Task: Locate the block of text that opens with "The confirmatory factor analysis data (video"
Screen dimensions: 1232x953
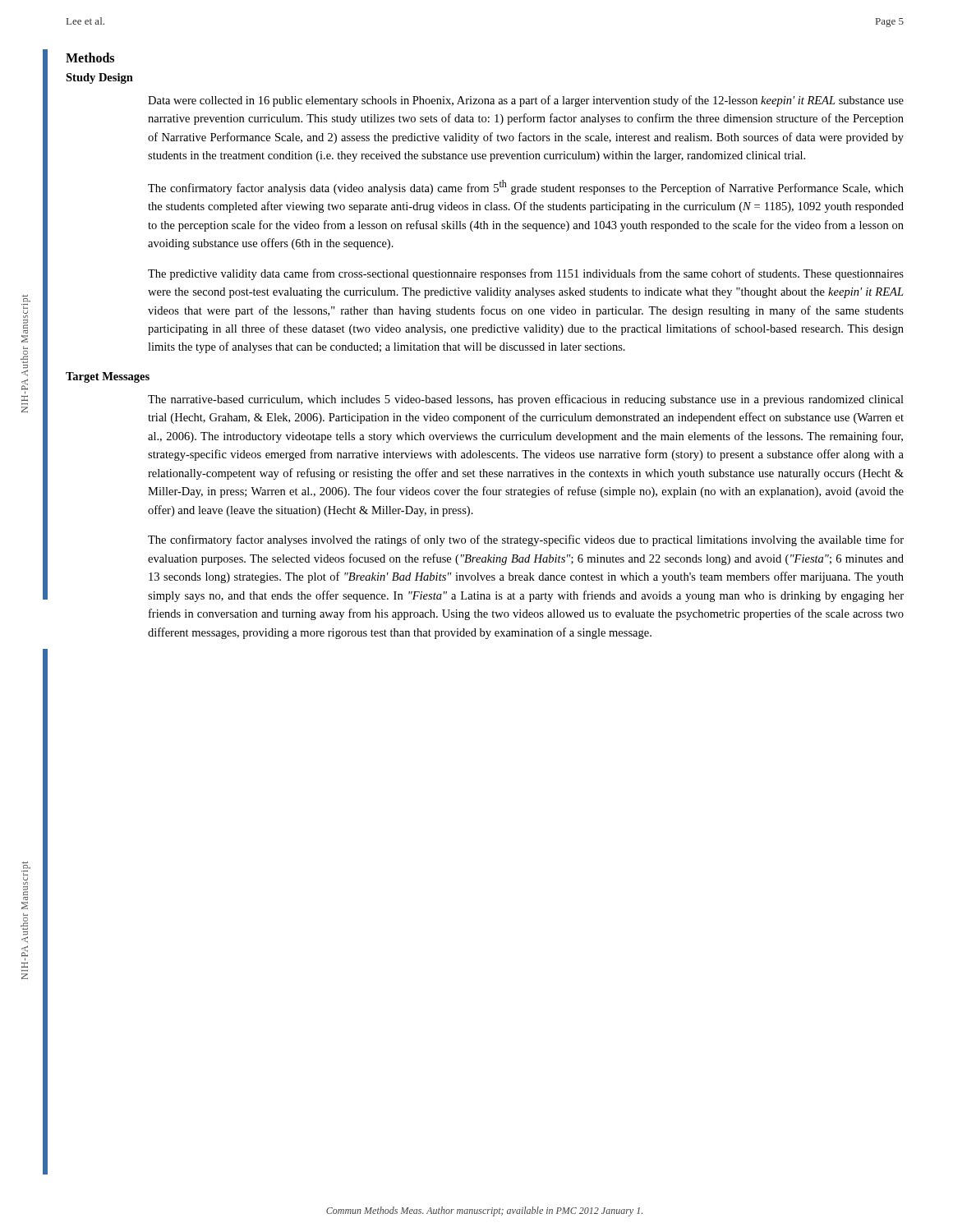Action: (x=526, y=214)
